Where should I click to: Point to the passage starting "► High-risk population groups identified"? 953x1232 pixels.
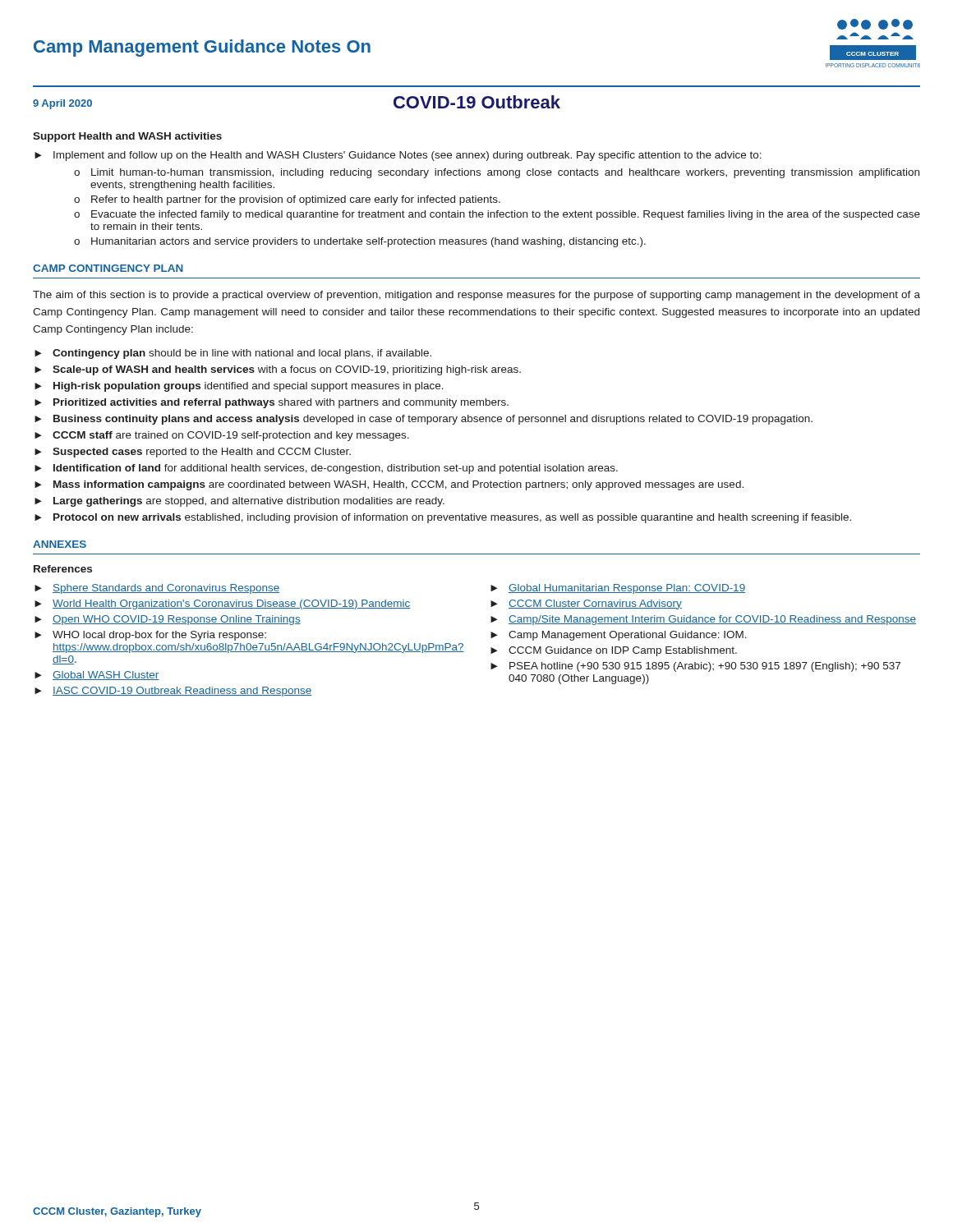click(239, 387)
